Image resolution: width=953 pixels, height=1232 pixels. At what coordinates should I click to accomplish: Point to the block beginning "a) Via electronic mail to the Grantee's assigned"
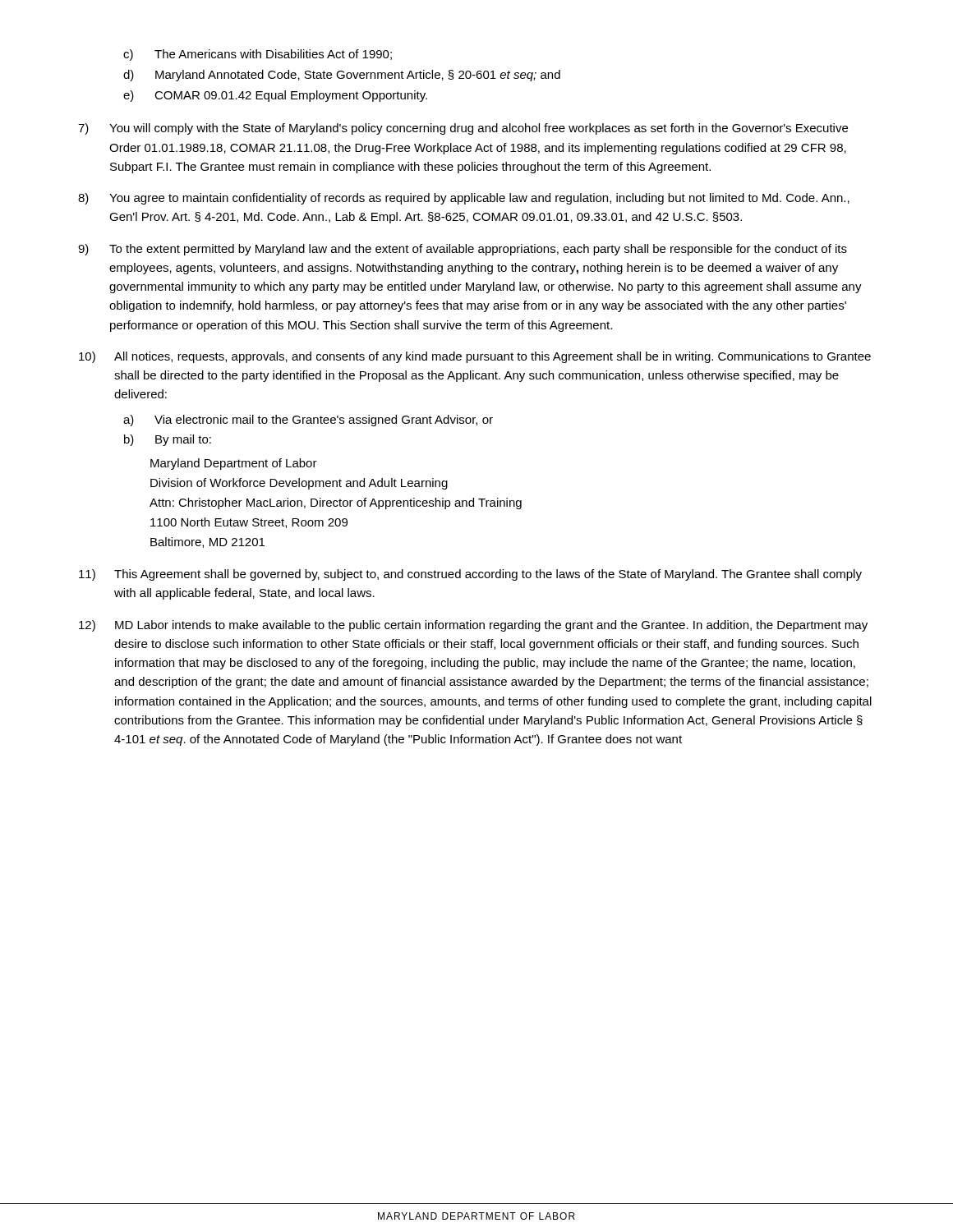(499, 419)
